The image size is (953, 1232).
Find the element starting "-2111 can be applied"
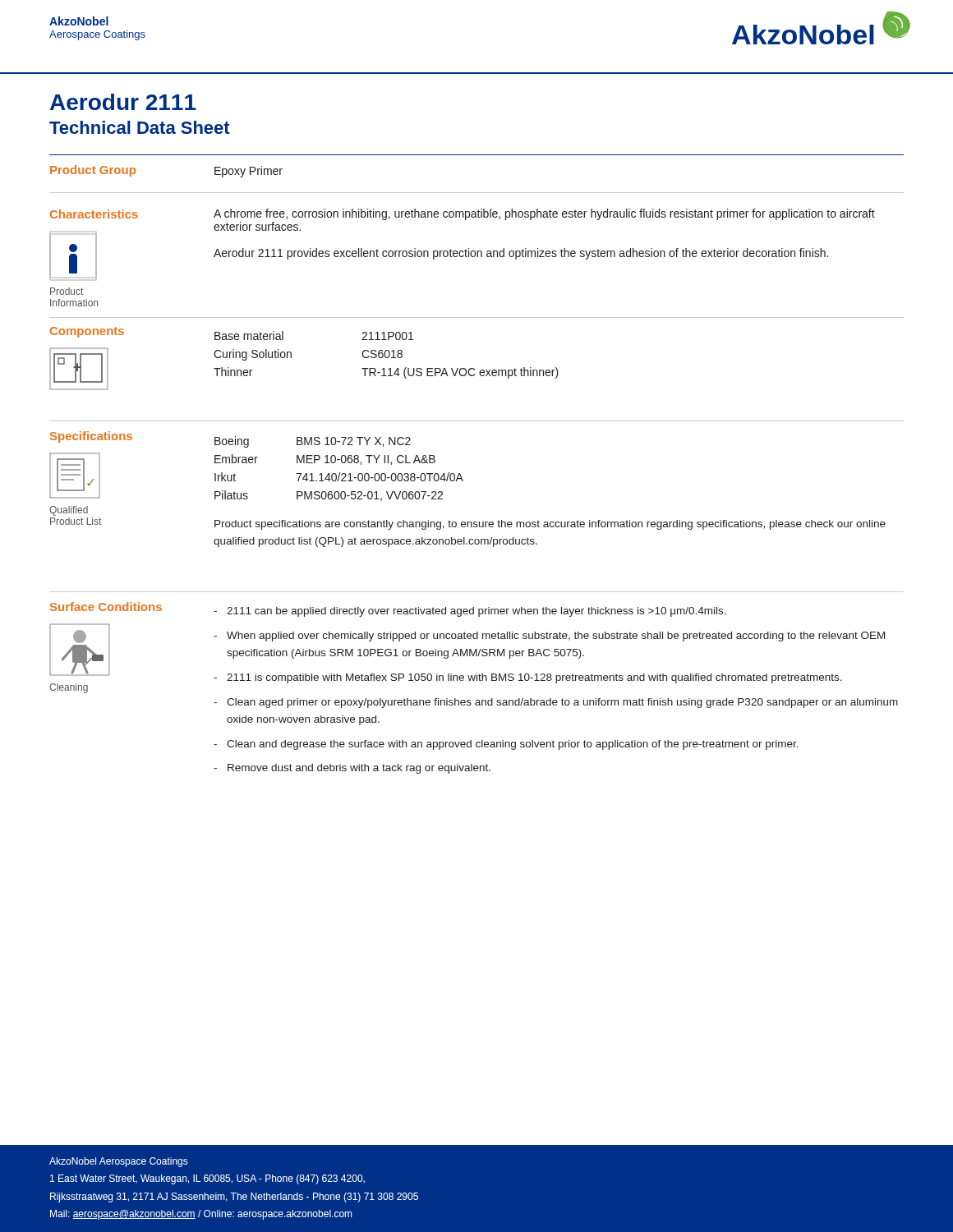[470, 611]
